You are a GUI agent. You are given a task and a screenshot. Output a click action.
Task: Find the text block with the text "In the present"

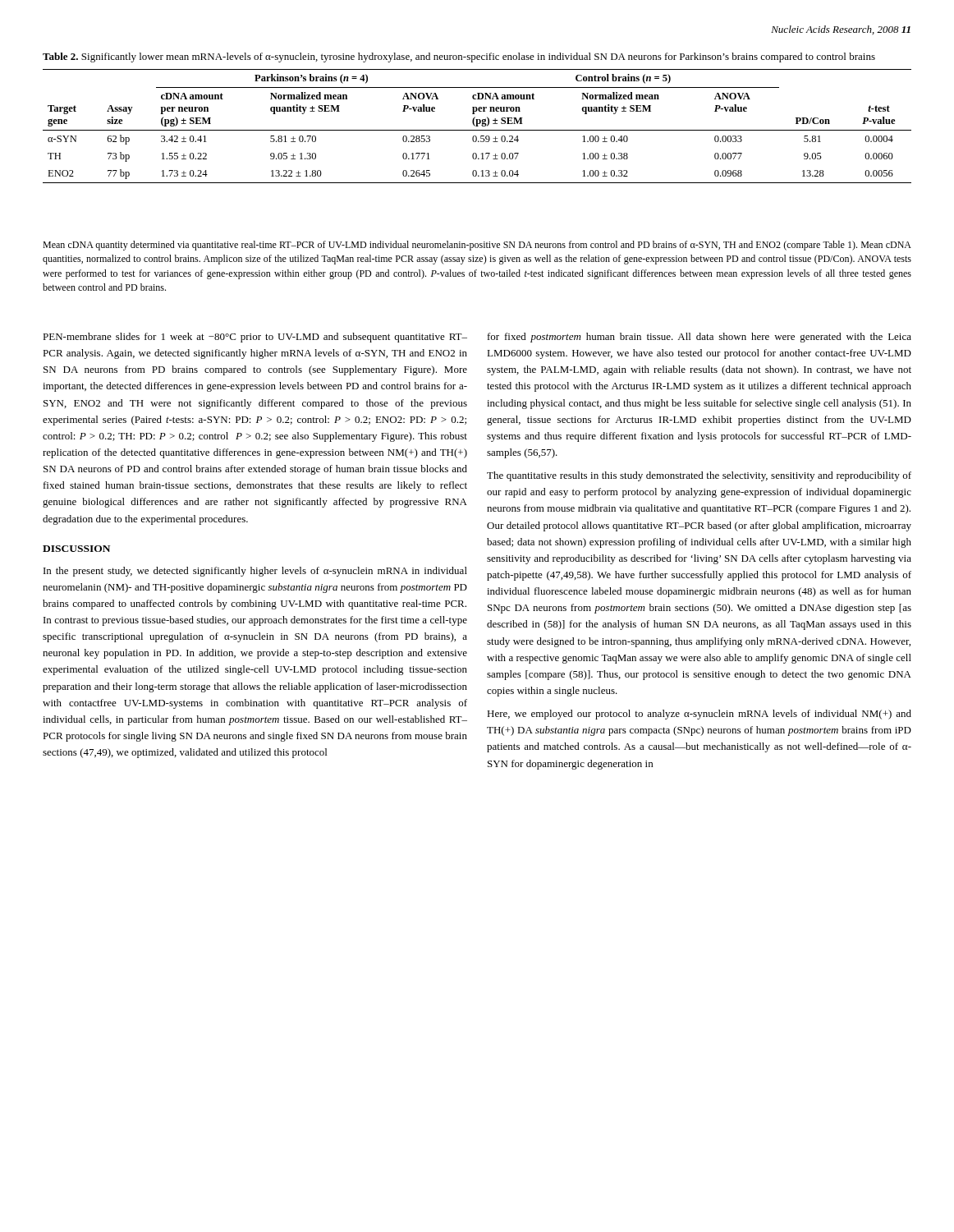(255, 662)
